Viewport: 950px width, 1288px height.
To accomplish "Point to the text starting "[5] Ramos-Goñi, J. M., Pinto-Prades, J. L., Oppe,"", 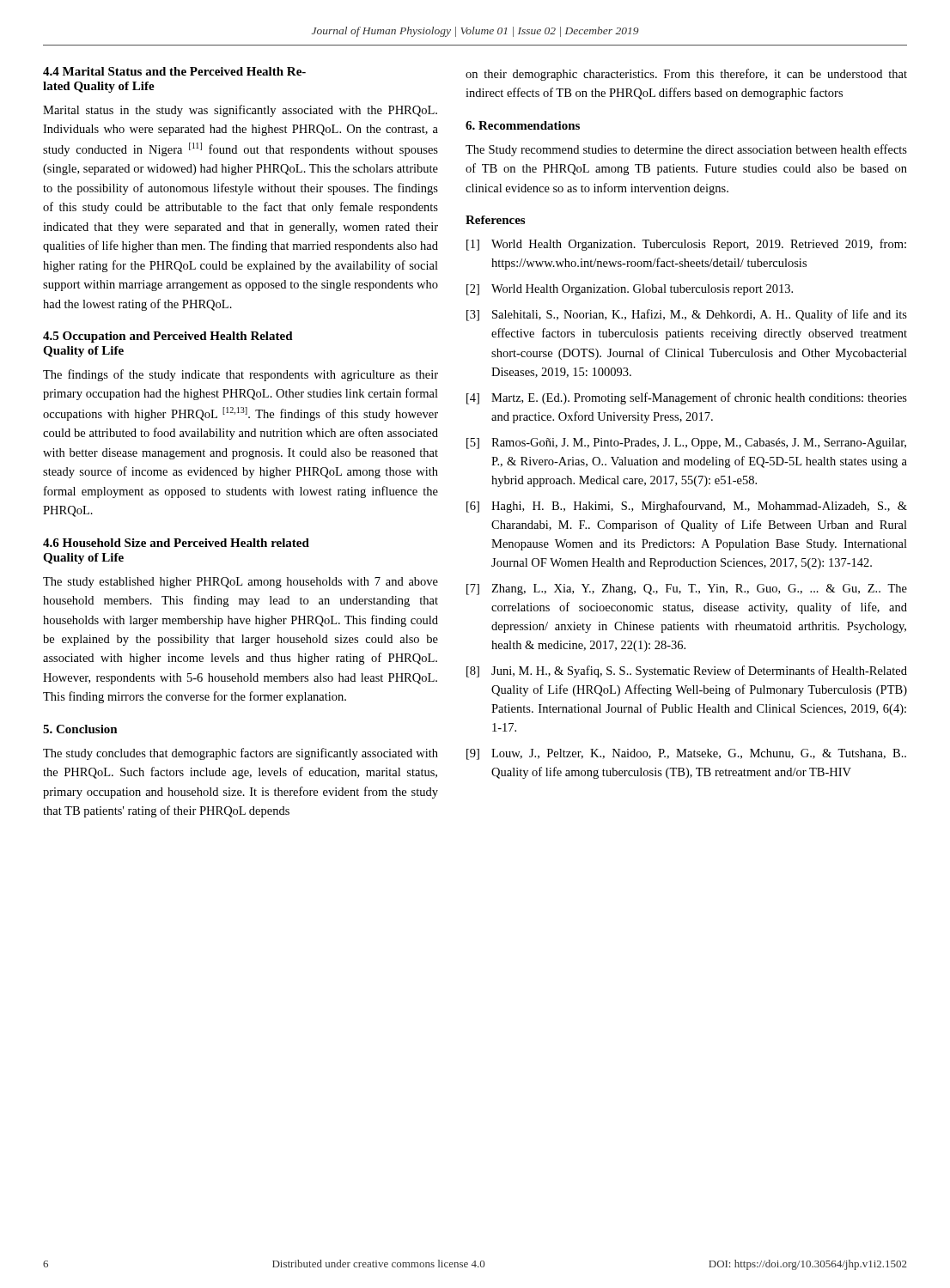I will (x=686, y=461).
